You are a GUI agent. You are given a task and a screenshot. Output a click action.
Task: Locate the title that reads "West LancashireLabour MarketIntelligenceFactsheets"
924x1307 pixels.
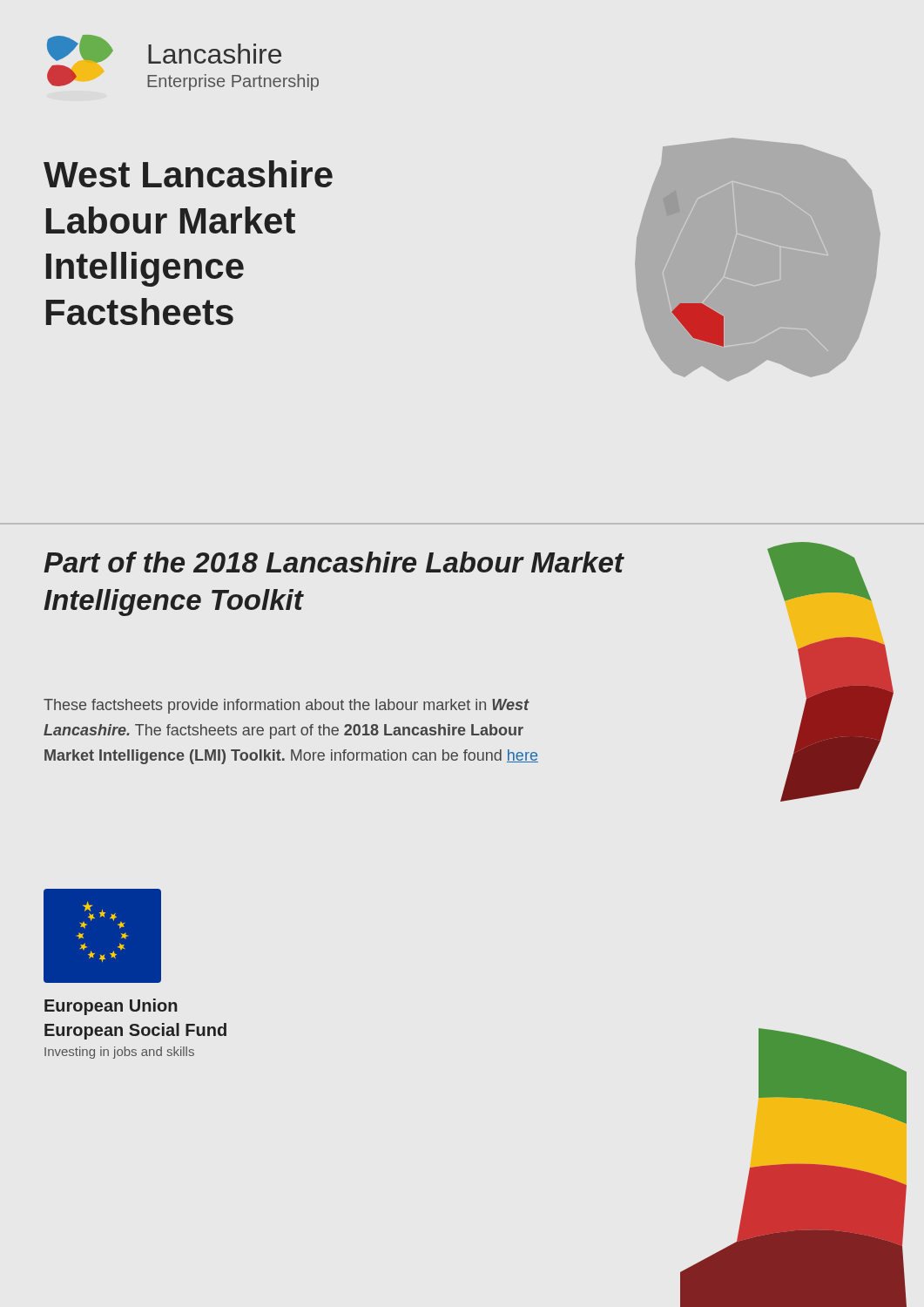[x=297, y=244]
